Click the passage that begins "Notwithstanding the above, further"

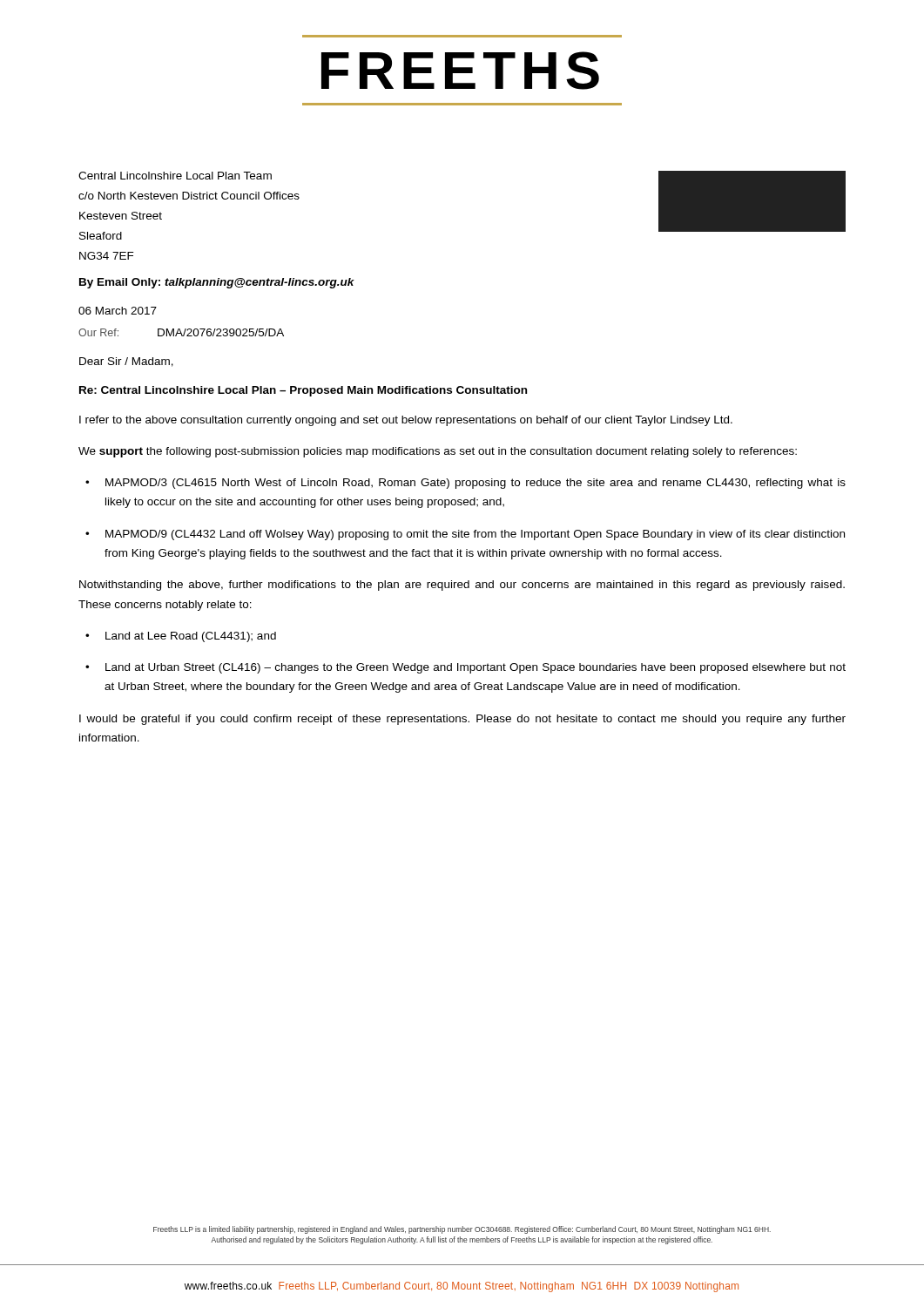tap(462, 594)
